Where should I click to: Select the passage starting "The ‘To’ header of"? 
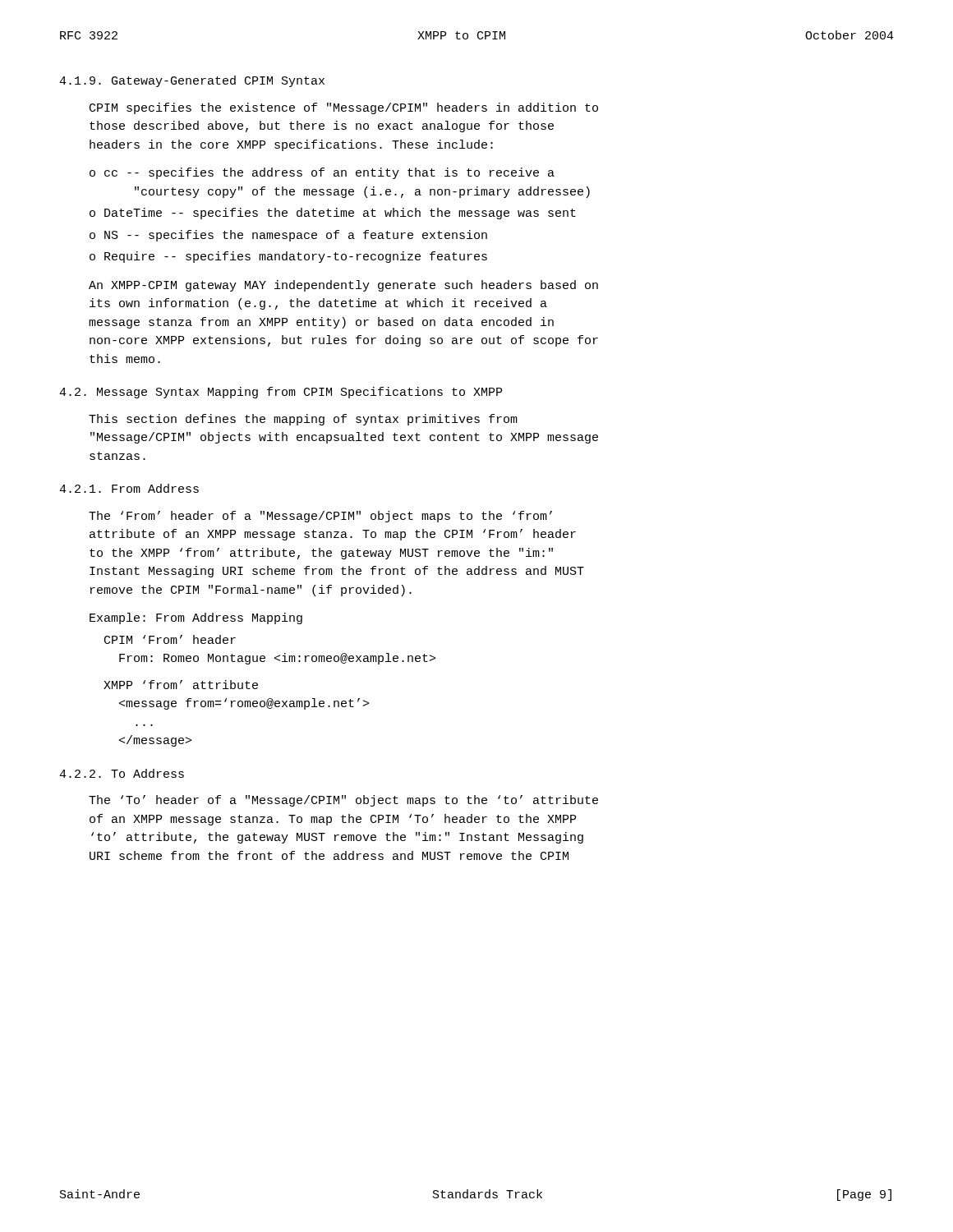click(344, 829)
